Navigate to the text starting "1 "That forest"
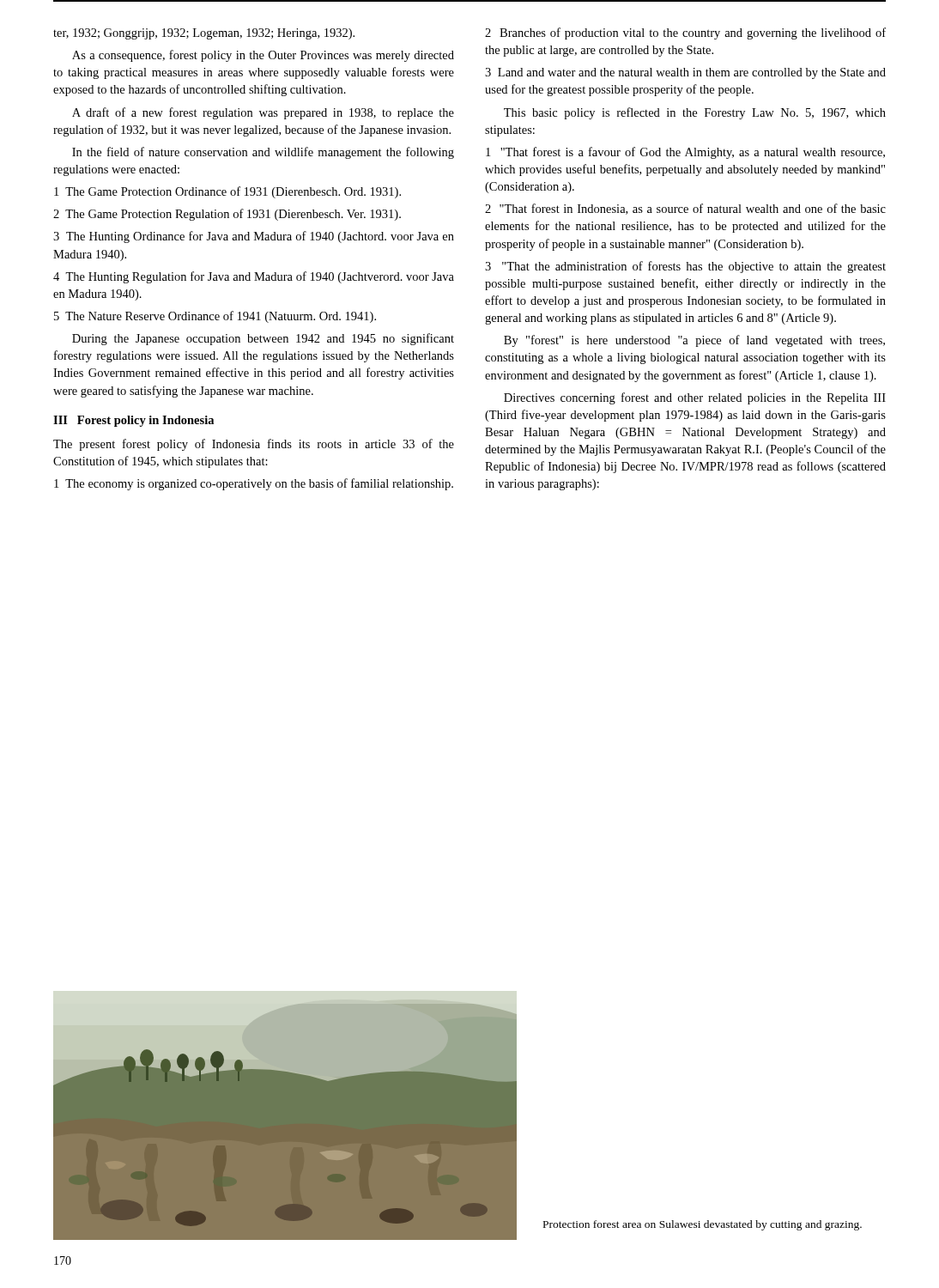The image size is (939, 1288). (685, 169)
